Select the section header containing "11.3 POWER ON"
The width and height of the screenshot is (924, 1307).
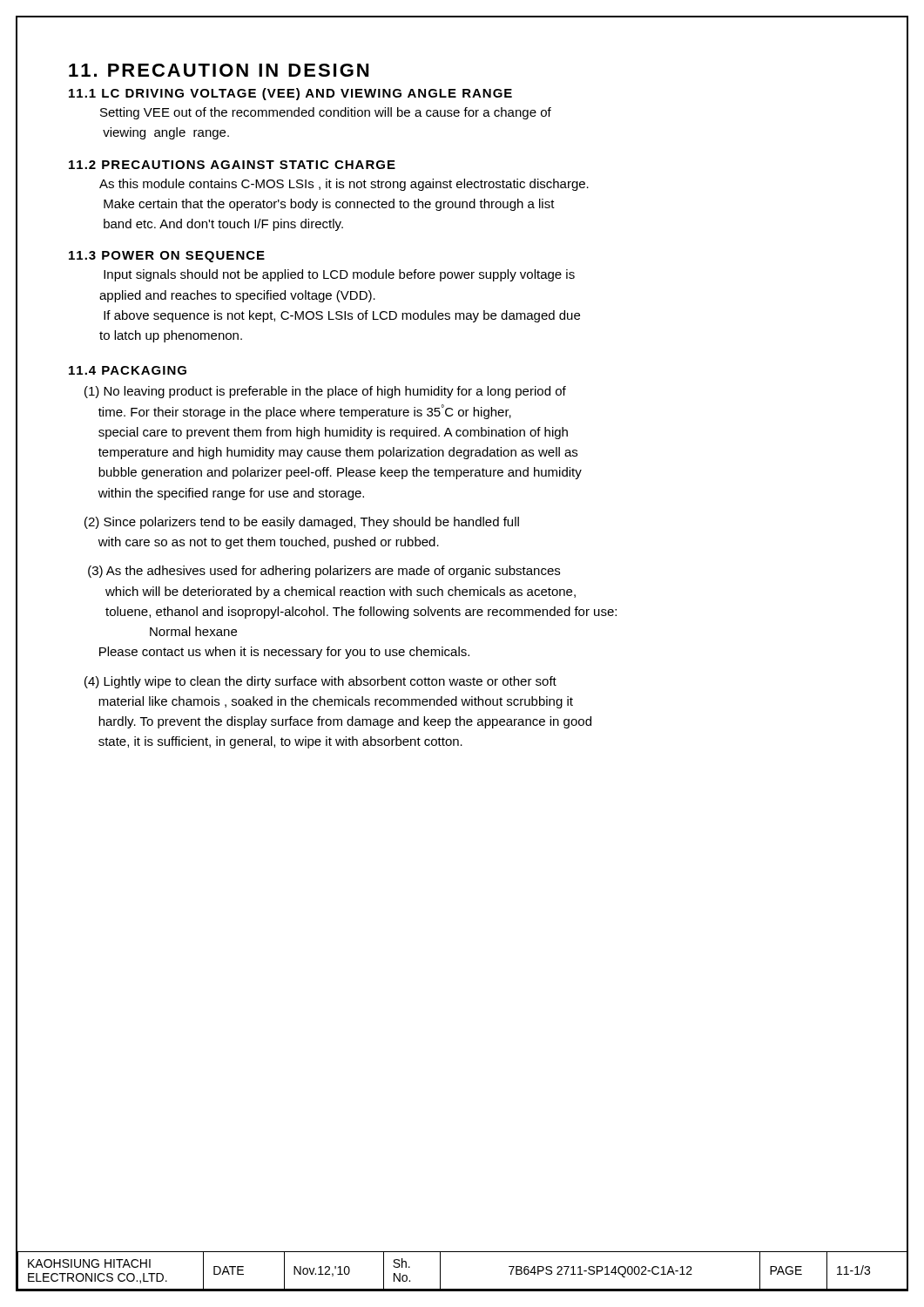[167, 255]
